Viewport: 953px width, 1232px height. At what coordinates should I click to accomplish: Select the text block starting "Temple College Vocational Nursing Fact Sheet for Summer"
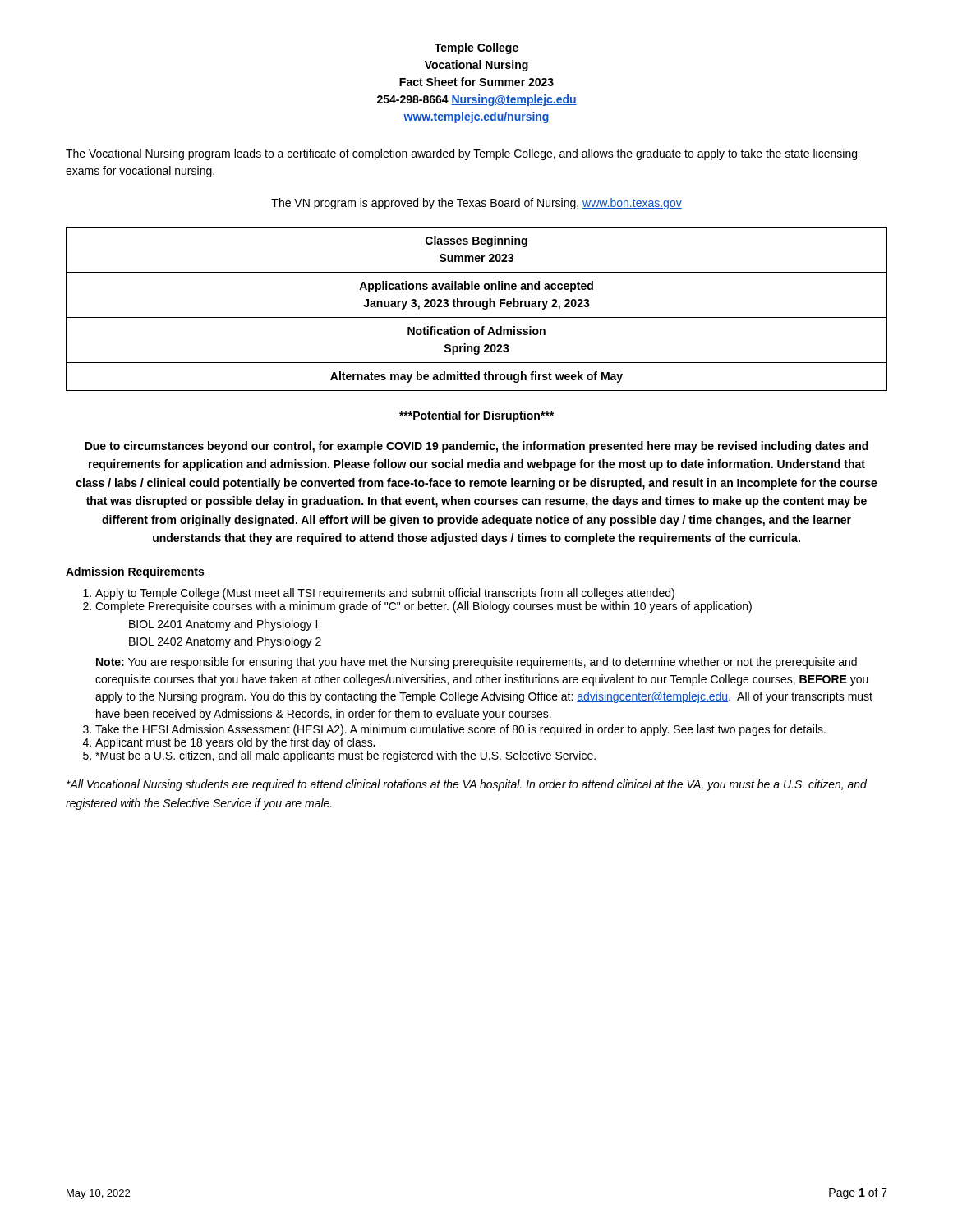tap(476, 83)
